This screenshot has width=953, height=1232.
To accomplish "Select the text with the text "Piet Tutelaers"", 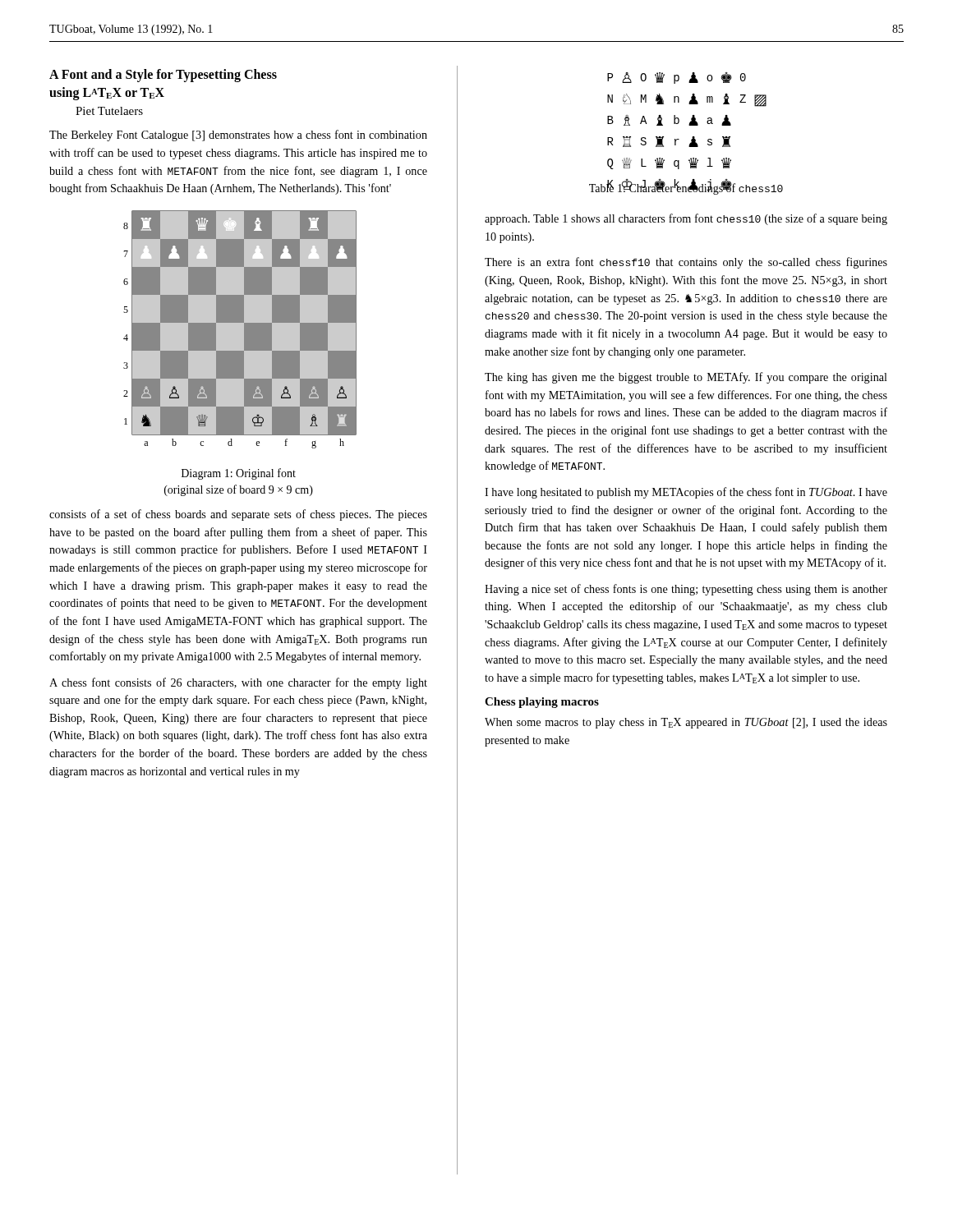I will pos(109,111).
